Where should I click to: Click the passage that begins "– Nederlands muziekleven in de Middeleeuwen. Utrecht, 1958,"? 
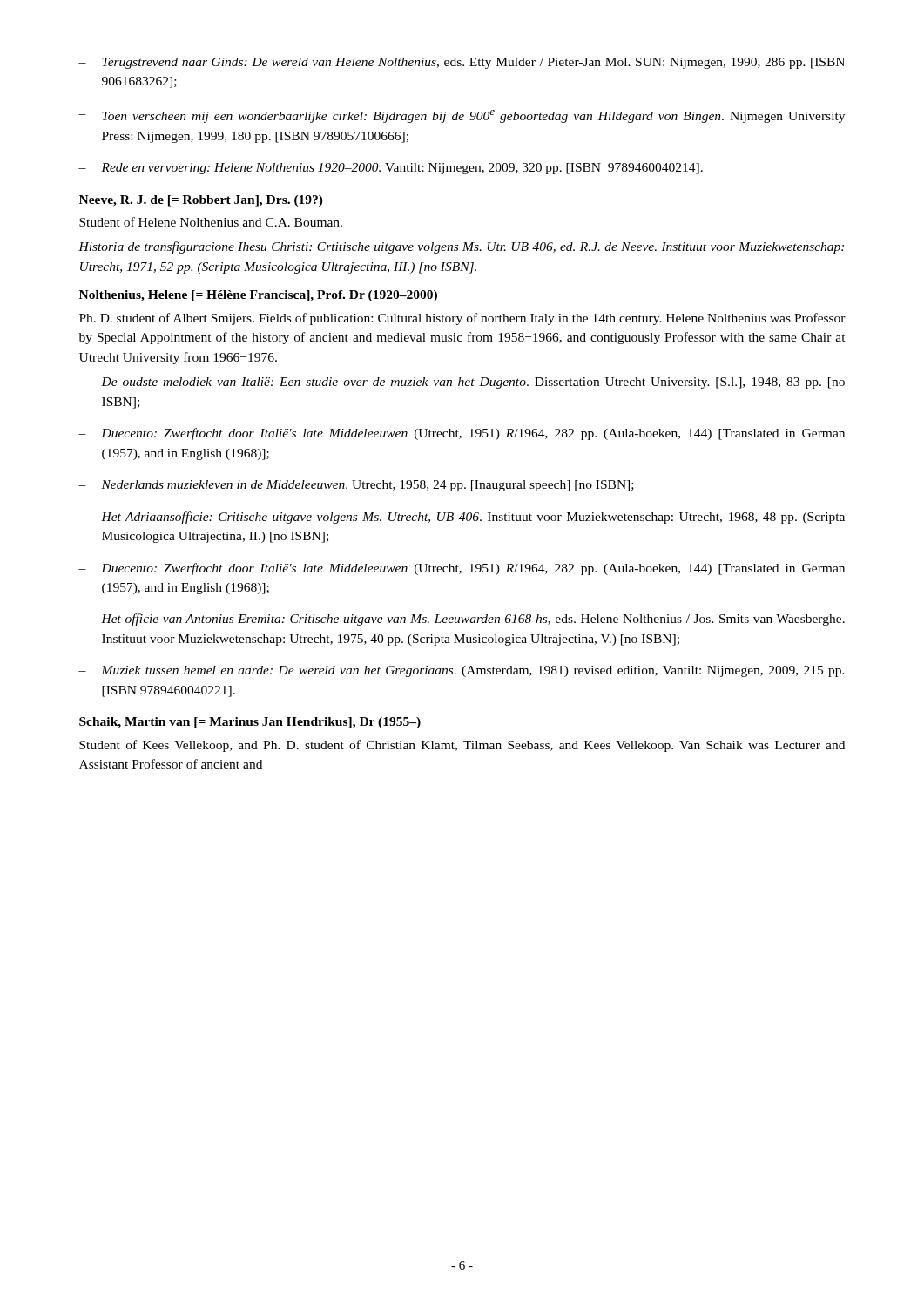462,485
